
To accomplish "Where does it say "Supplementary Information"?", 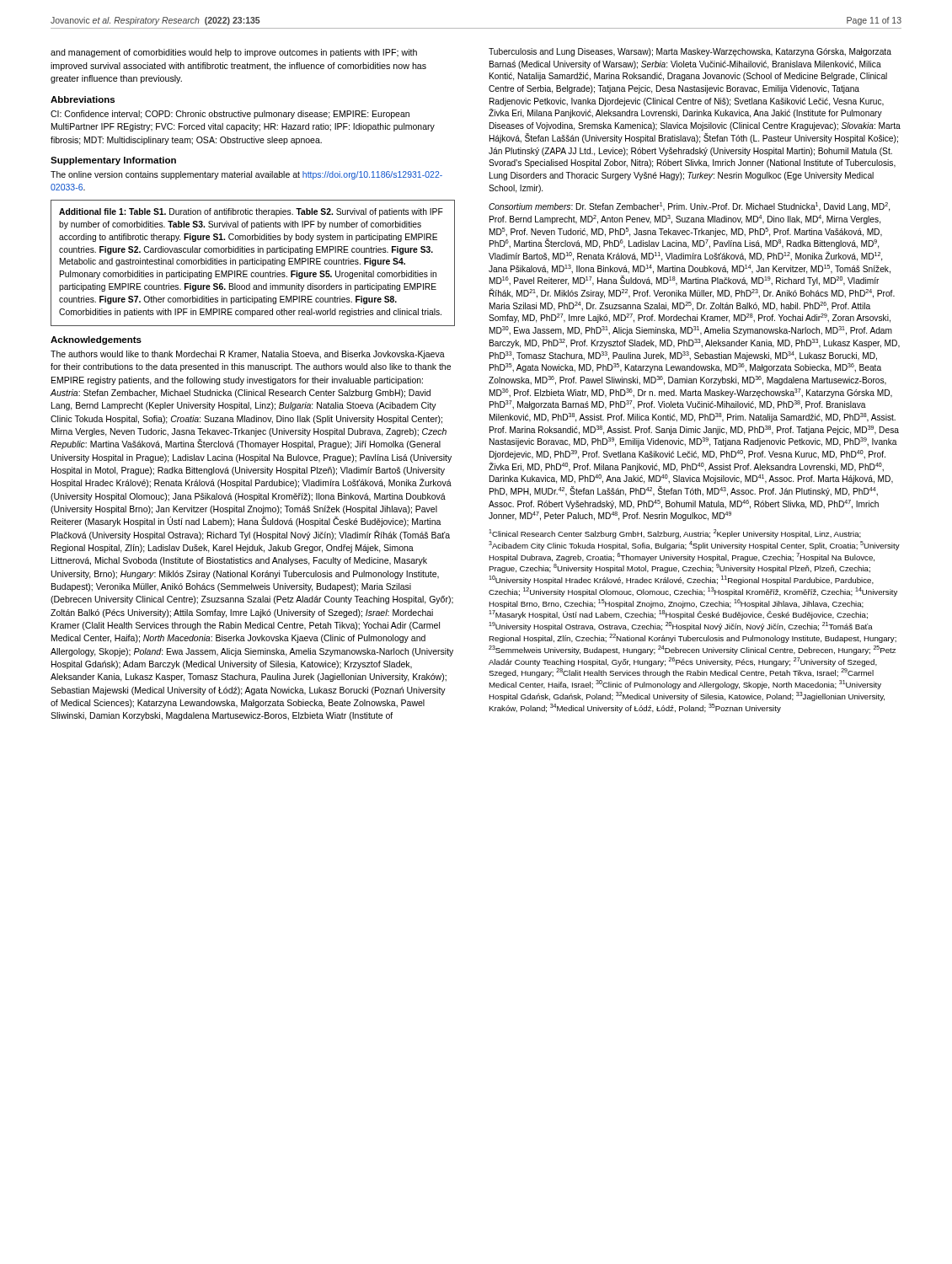I will coord(114,160).
